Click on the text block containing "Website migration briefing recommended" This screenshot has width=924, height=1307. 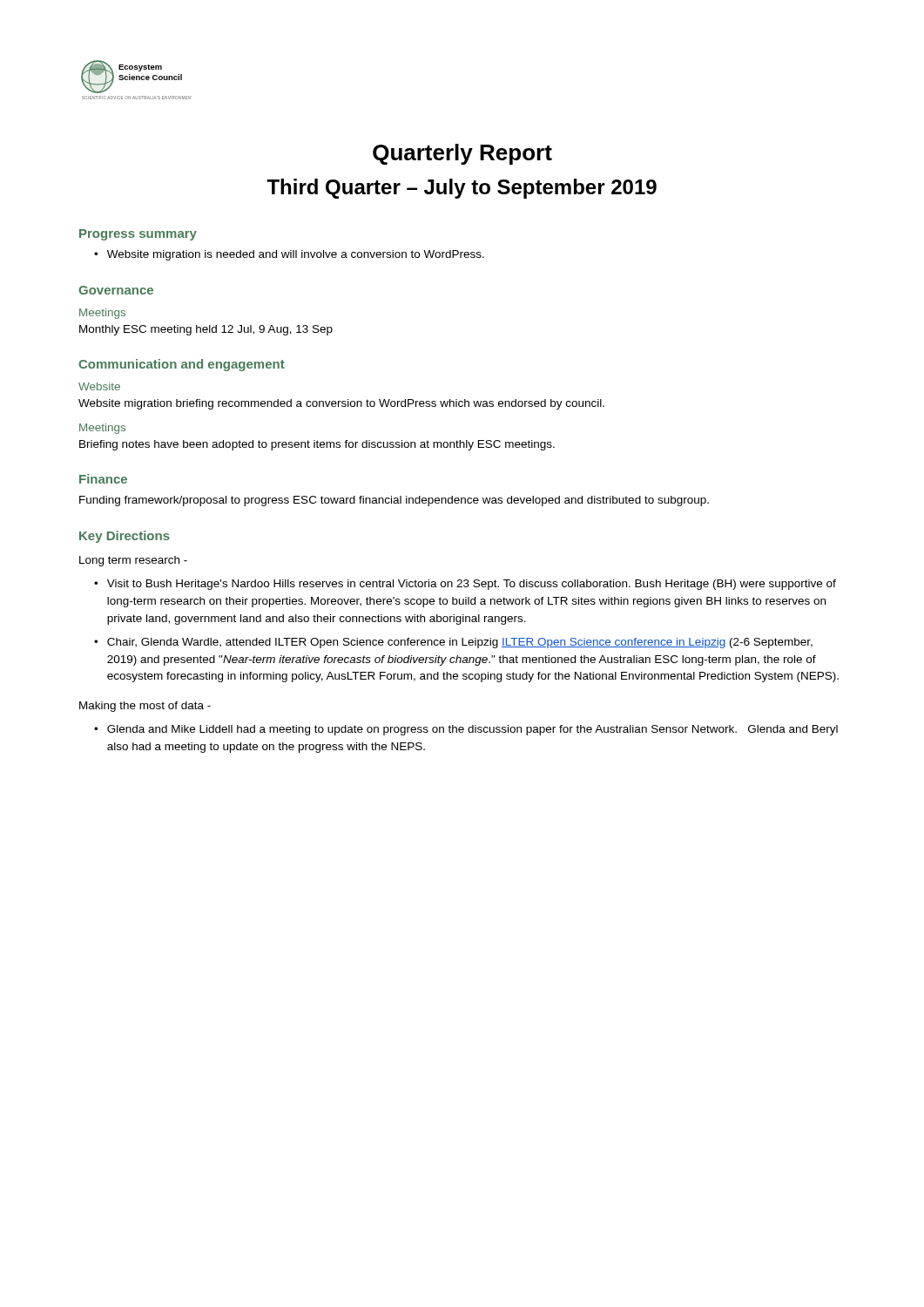point(342,403)
